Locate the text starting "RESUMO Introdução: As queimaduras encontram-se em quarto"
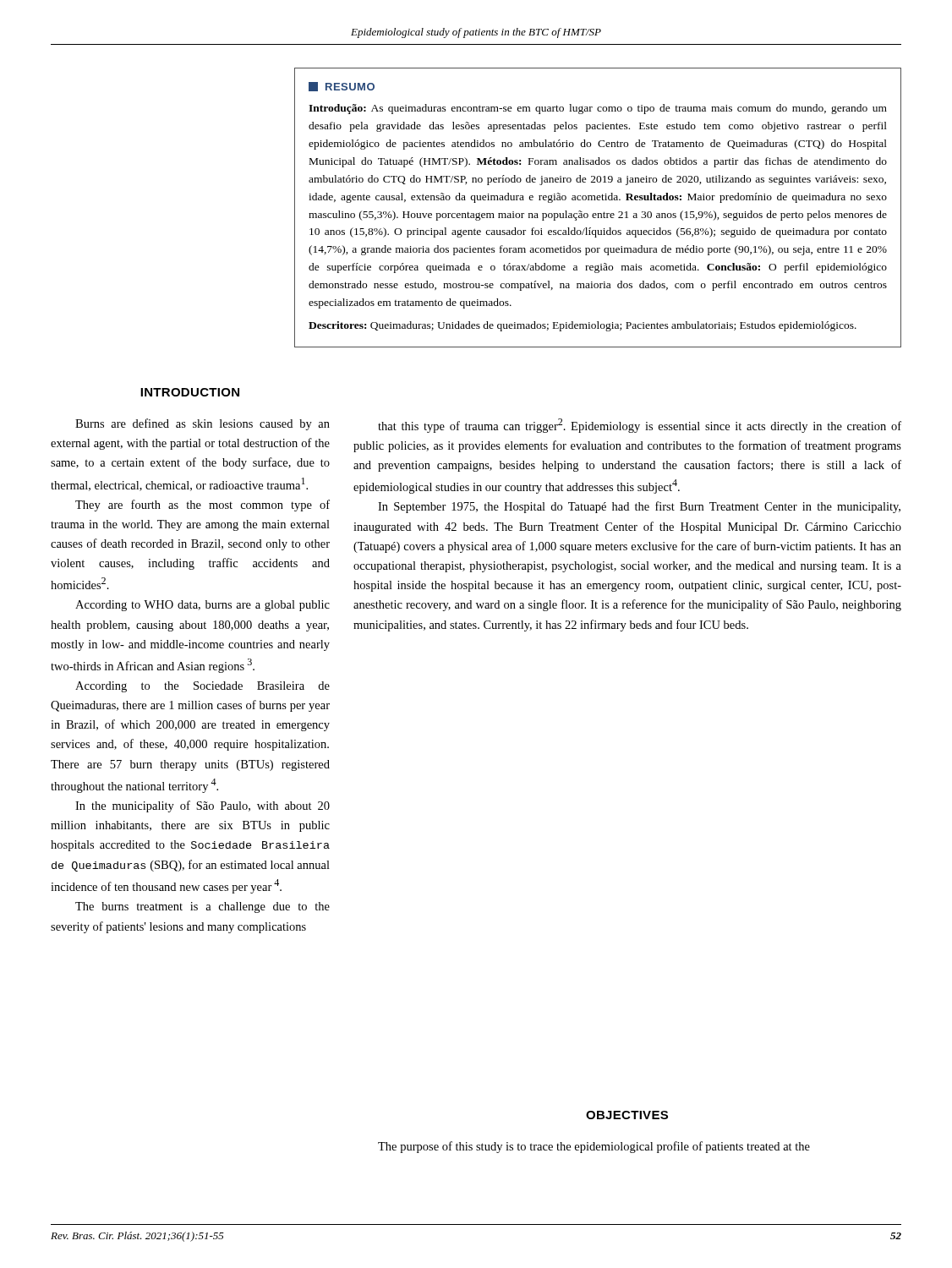The image size is (952, 1268). pyautogui.click(x=598, y=208)
